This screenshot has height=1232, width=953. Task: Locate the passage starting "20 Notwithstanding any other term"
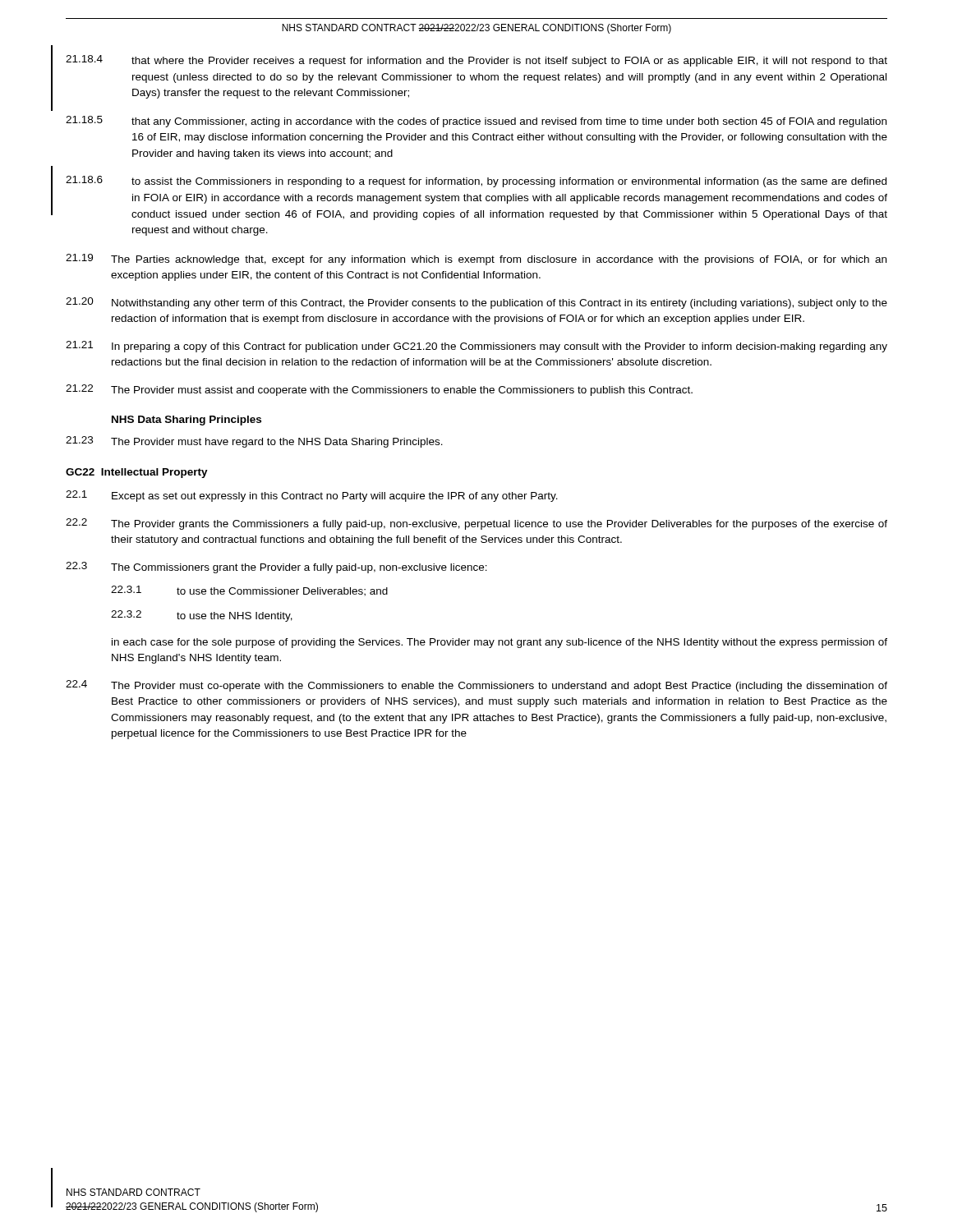click(476, 311)
